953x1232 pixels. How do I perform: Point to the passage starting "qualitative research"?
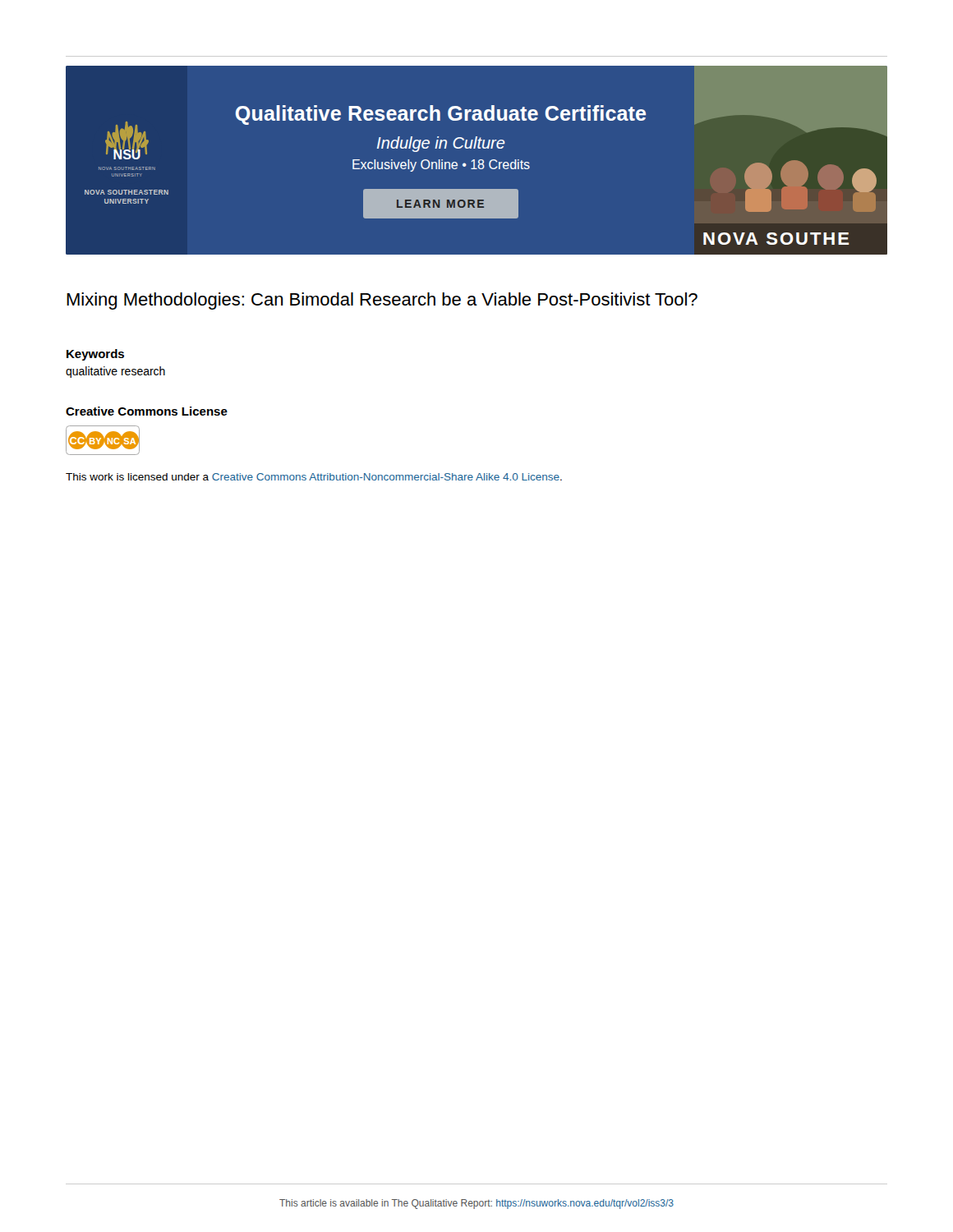[x=116, y=371]
